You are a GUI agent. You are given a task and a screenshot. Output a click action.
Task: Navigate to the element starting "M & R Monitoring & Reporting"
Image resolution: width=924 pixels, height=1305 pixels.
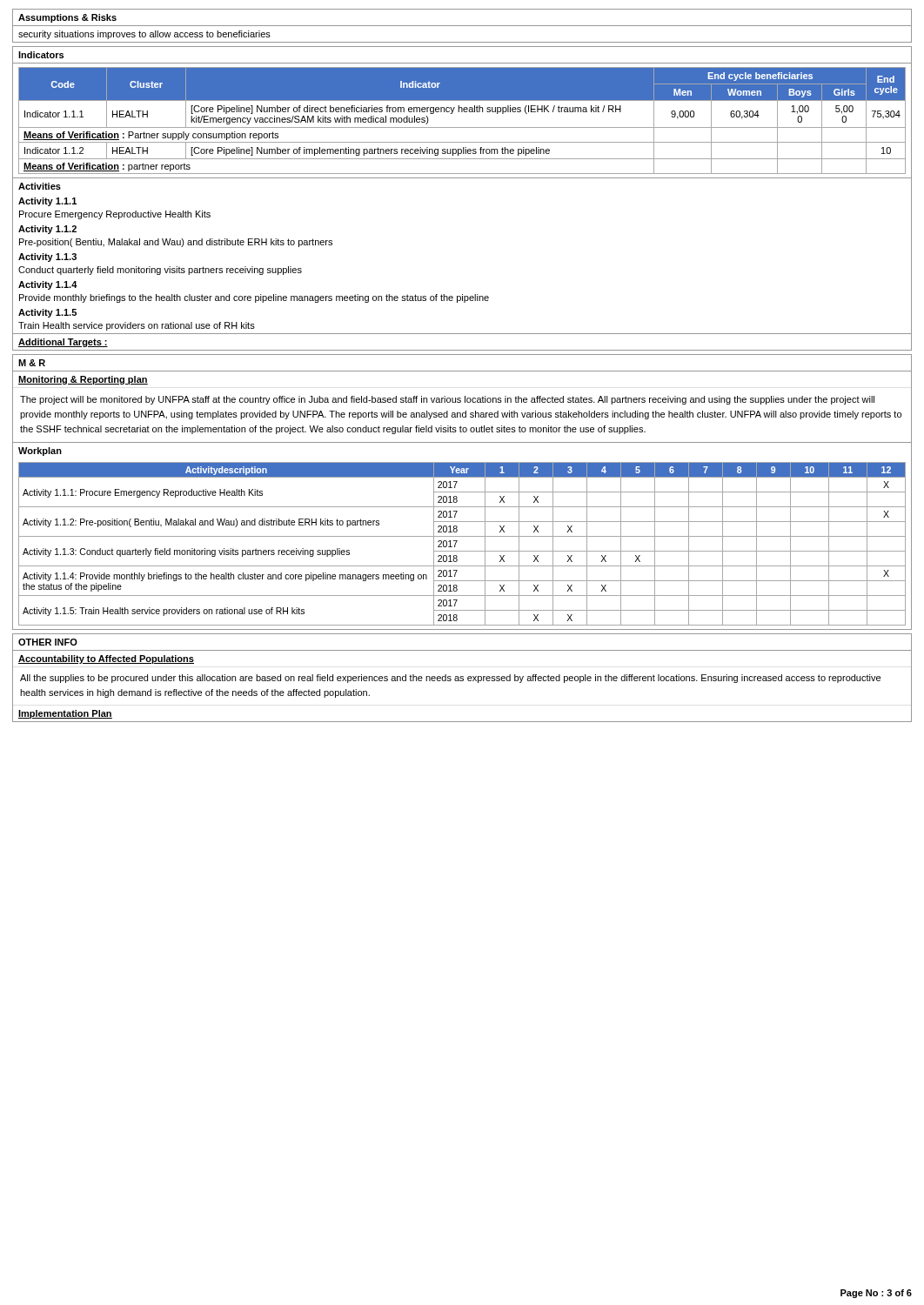point(462,492)
